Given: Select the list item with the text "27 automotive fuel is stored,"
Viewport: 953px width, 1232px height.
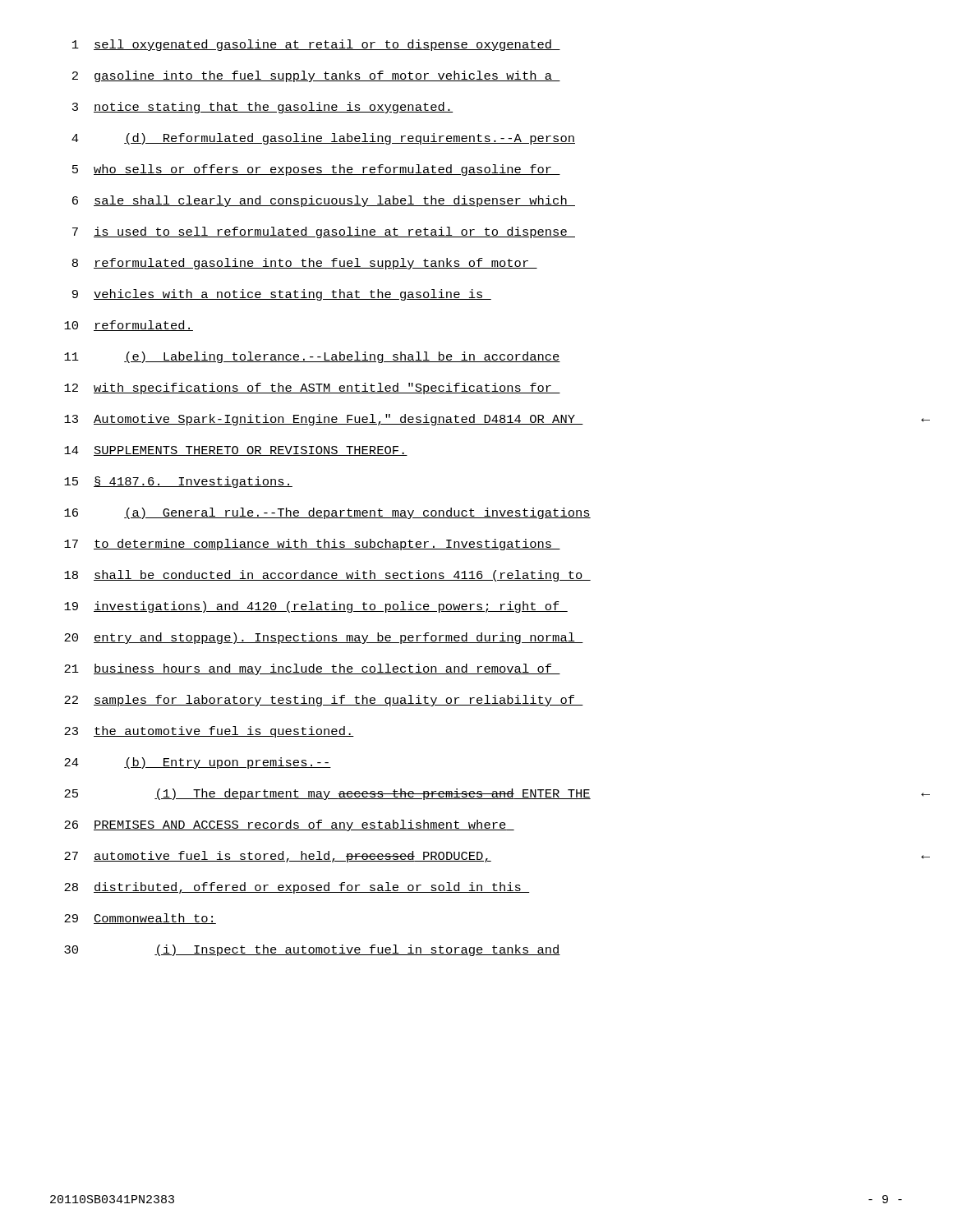Looking at the screenshot, I should 476,857.
